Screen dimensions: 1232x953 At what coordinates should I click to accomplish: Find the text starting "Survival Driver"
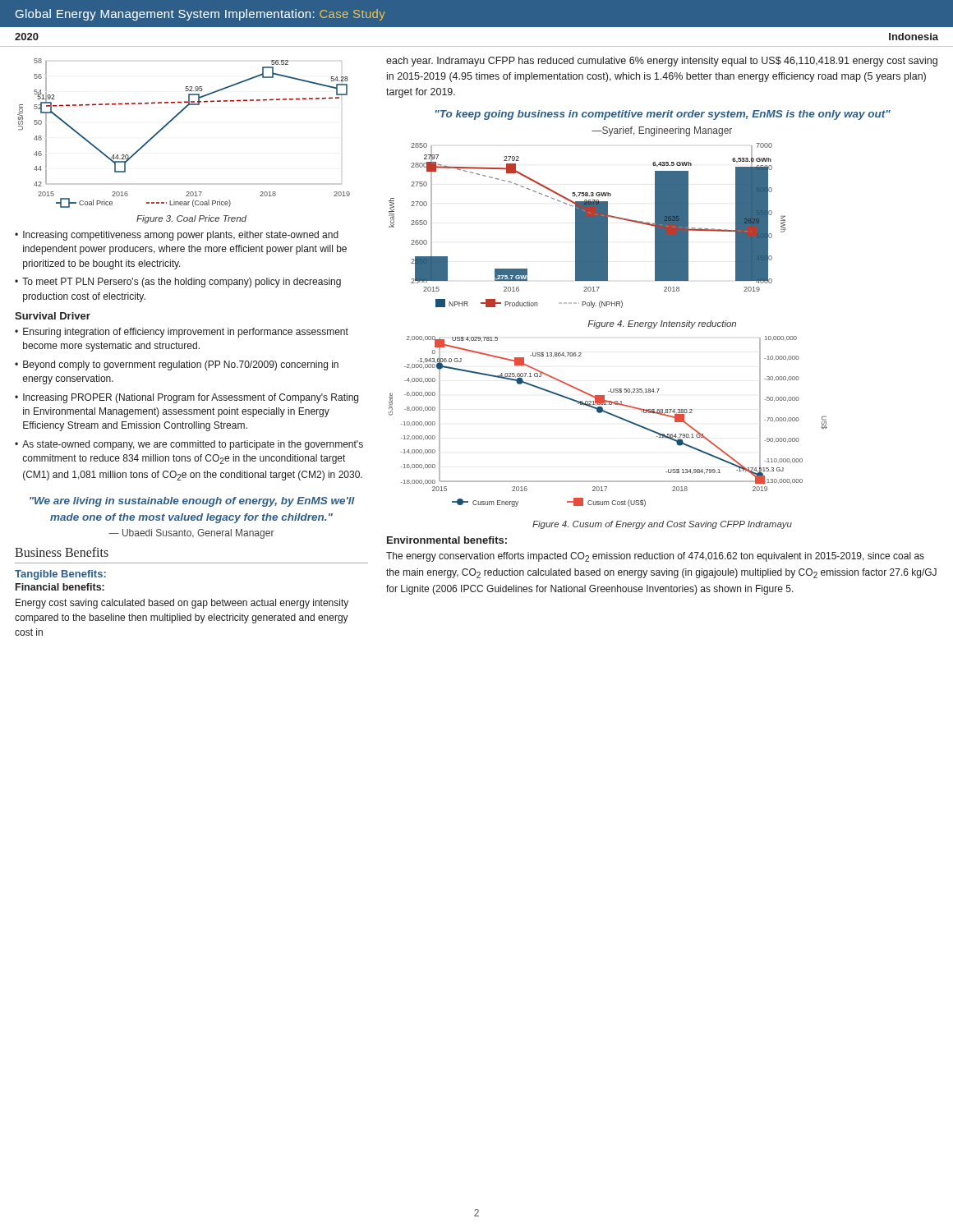[x=52, y=316]
